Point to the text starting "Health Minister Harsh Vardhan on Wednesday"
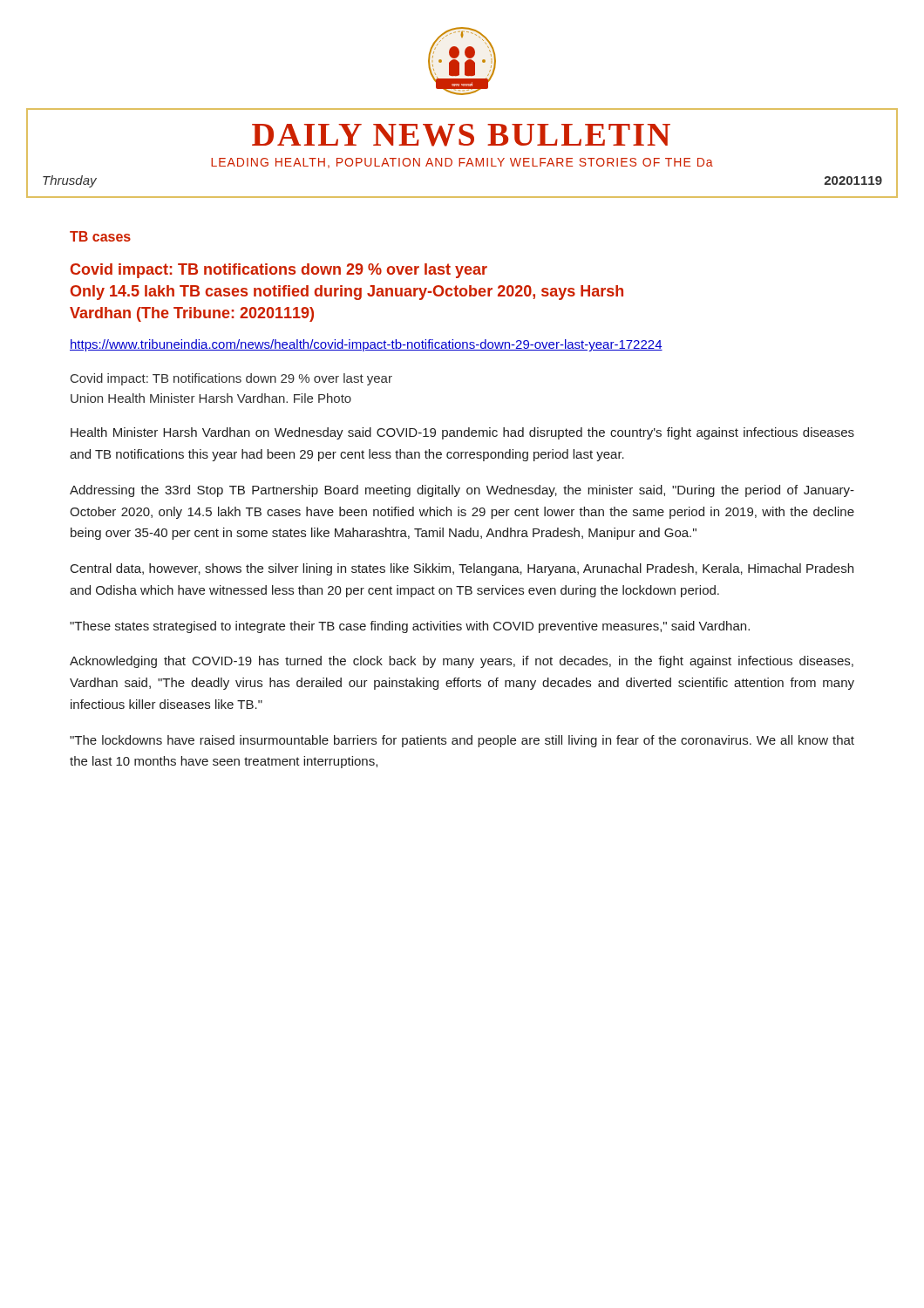The height and width of the screenshot is (1308, 924). pos(462,443)
